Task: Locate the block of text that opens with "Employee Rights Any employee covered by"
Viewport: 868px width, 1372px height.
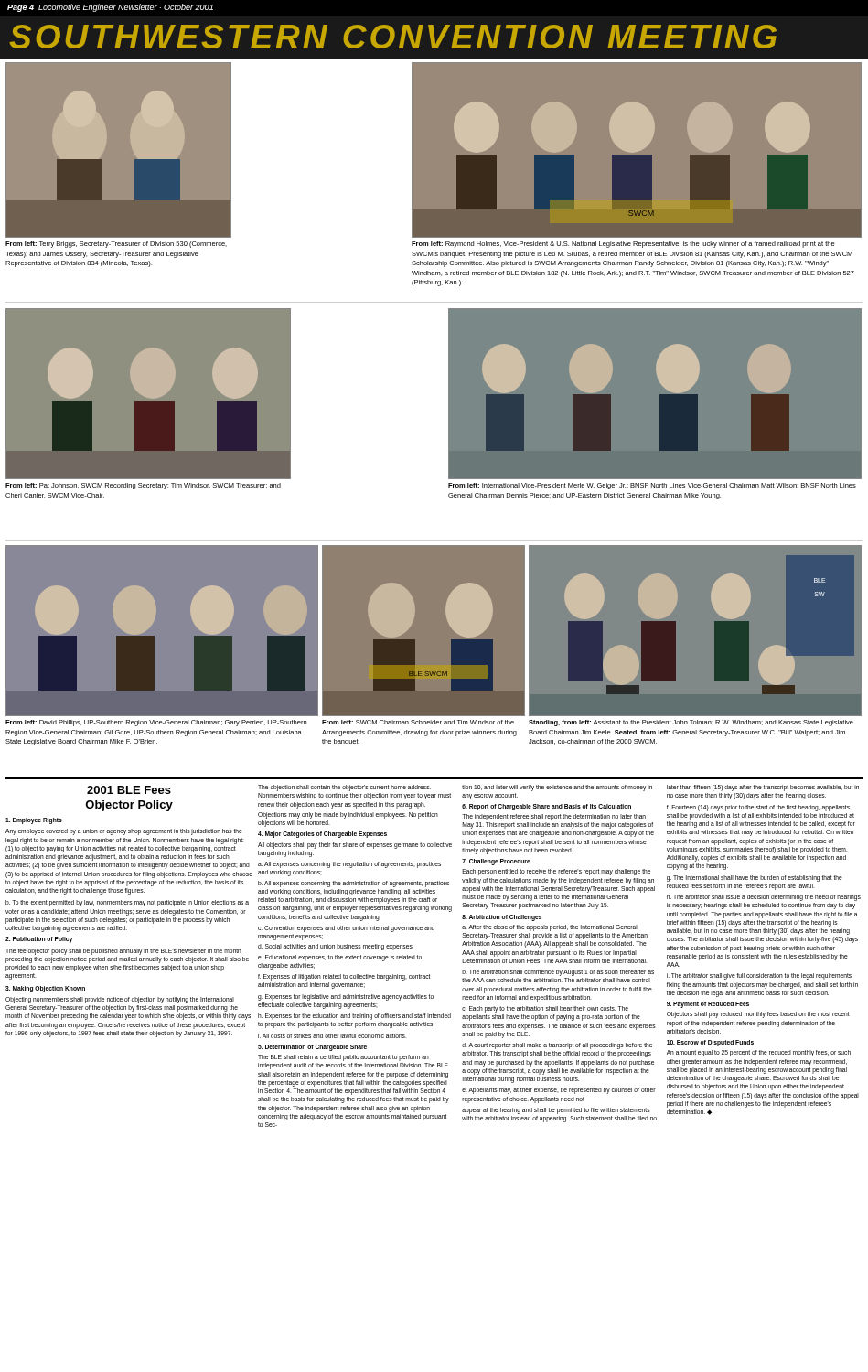Action: tap(129, 927)
